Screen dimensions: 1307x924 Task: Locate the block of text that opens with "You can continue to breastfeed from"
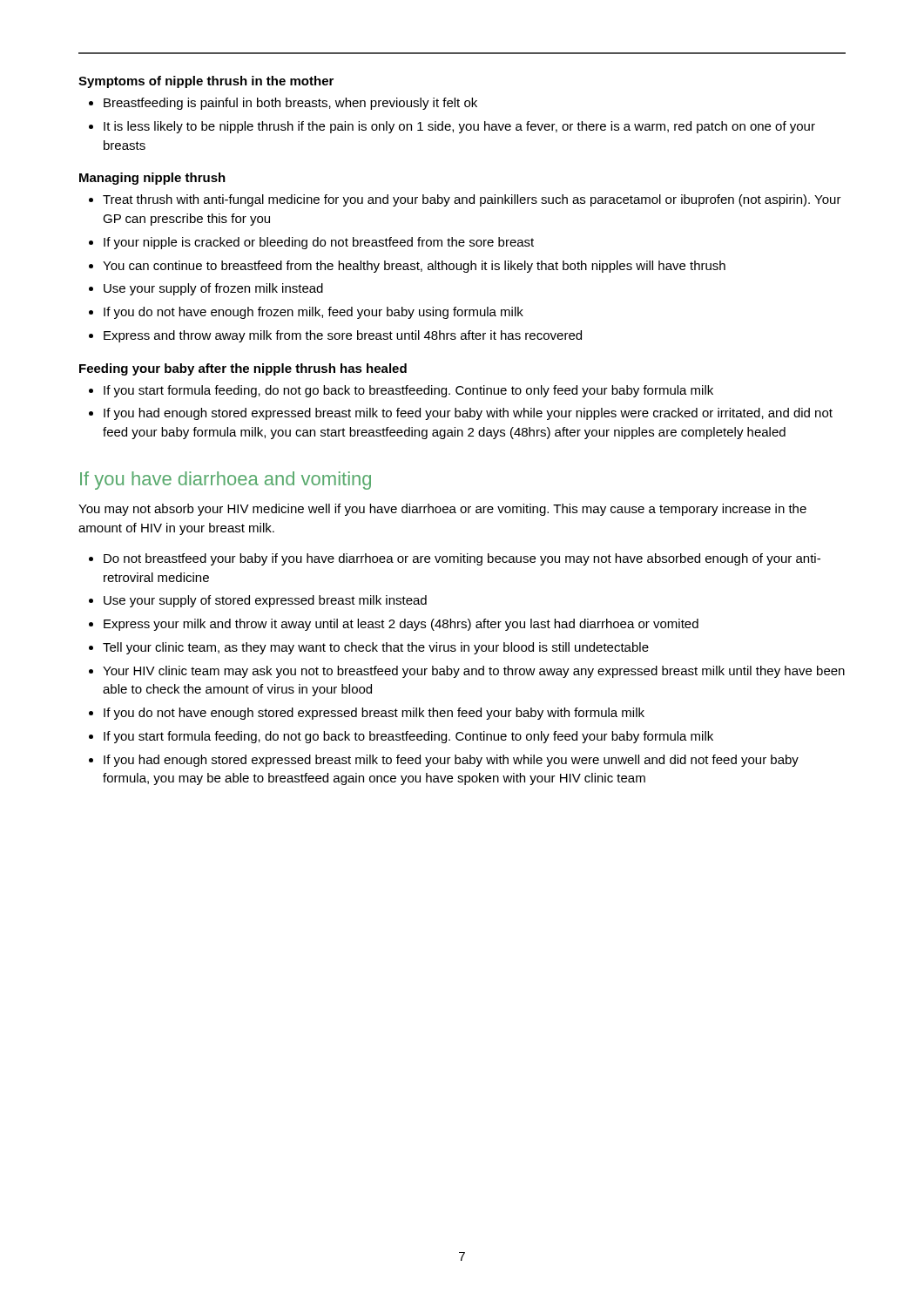click(414, 265)
